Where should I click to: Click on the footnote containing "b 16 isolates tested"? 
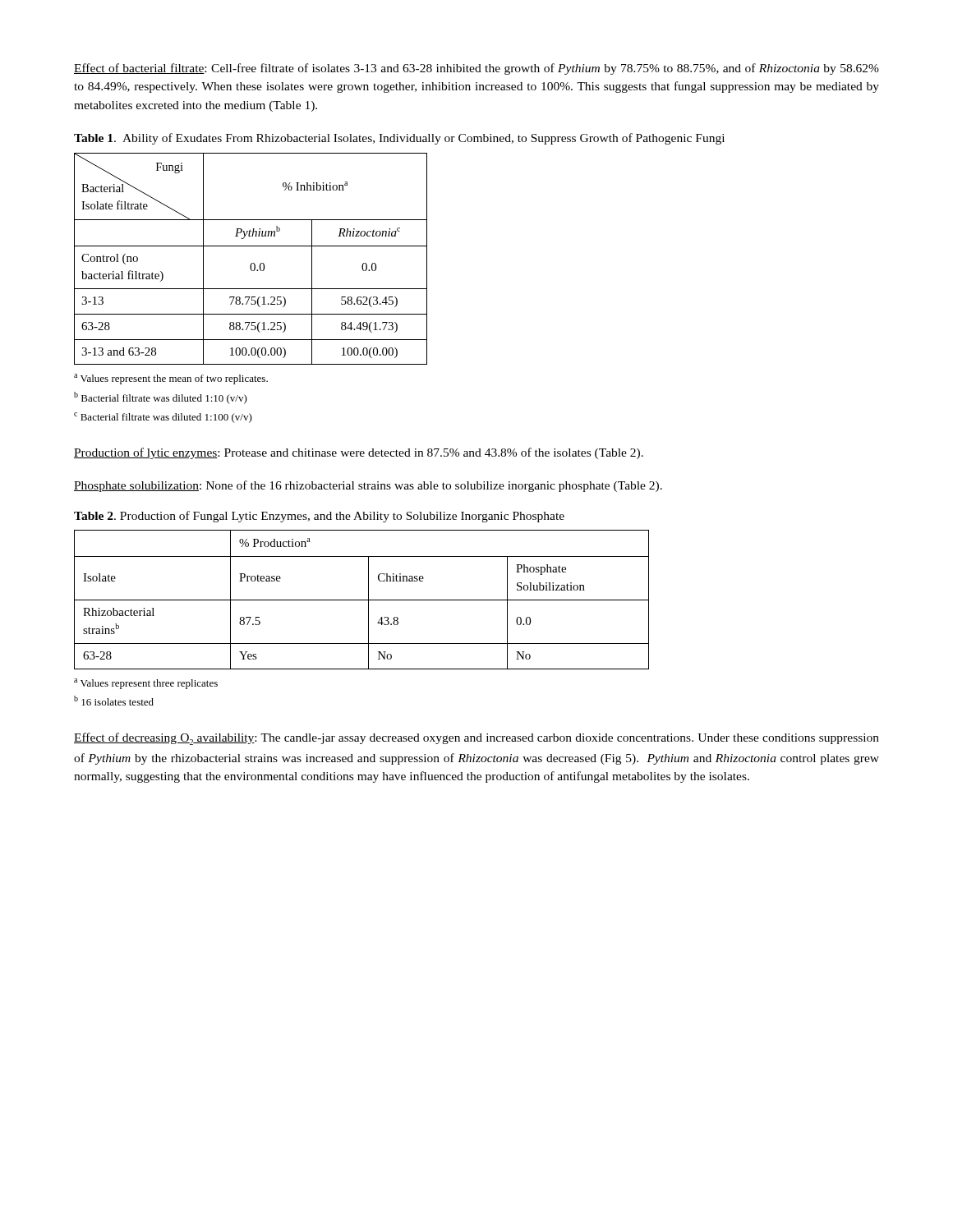[114, 701]
